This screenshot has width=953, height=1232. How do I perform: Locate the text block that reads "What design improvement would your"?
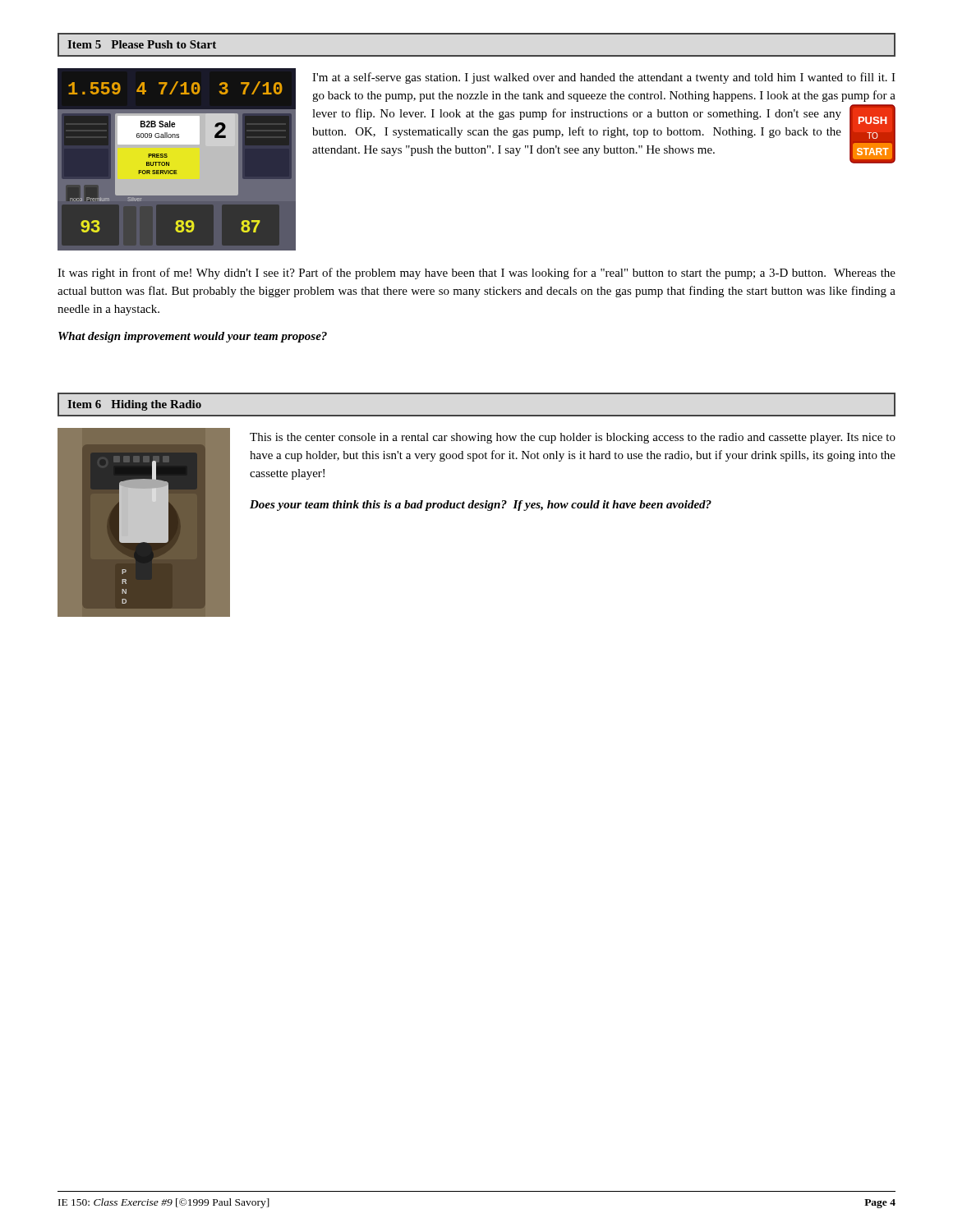(x=192, y=336)
